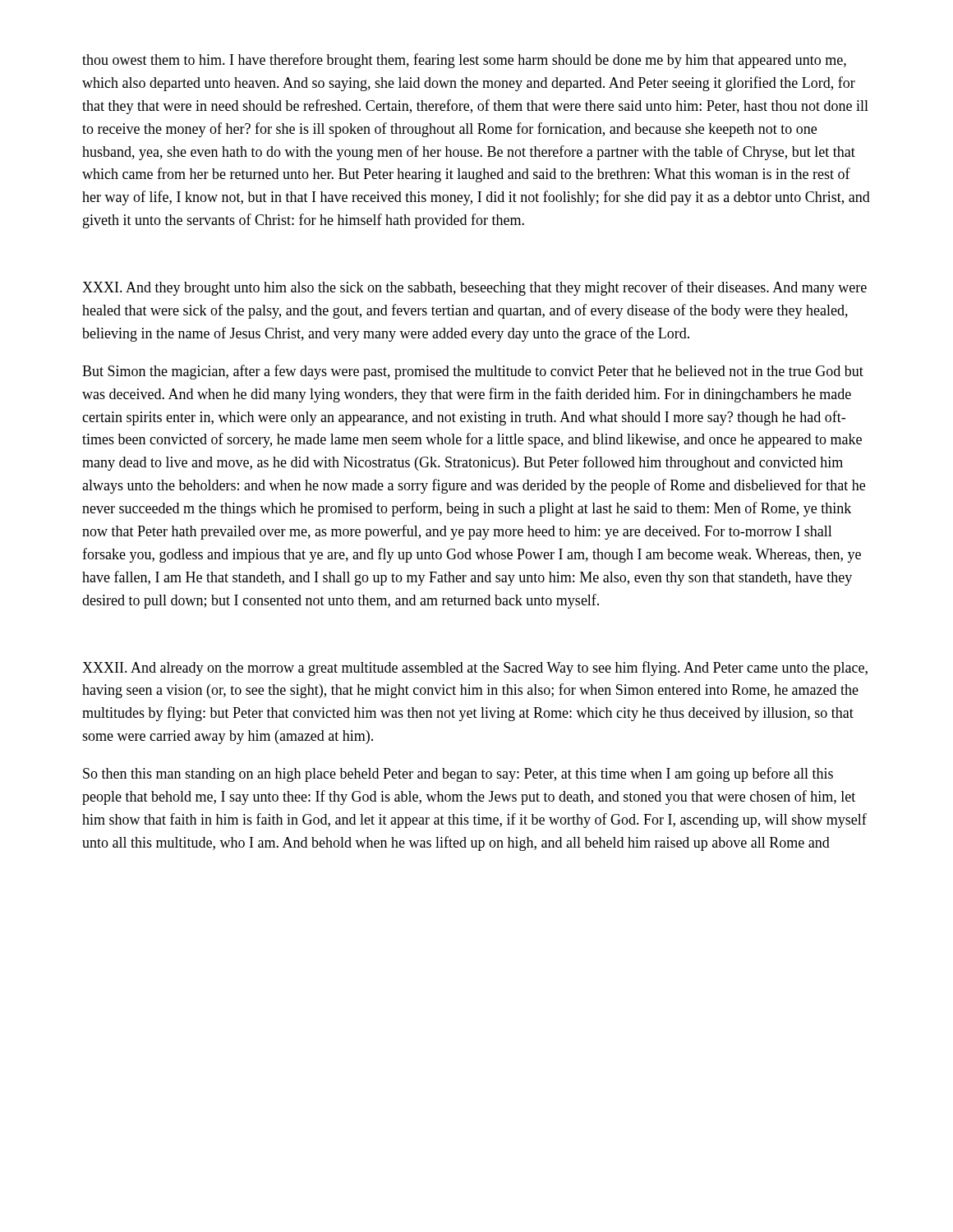
Task: Point to the block beginning "XXXII. And already on"
Action: pyautogui.click(x=475, y=702)
